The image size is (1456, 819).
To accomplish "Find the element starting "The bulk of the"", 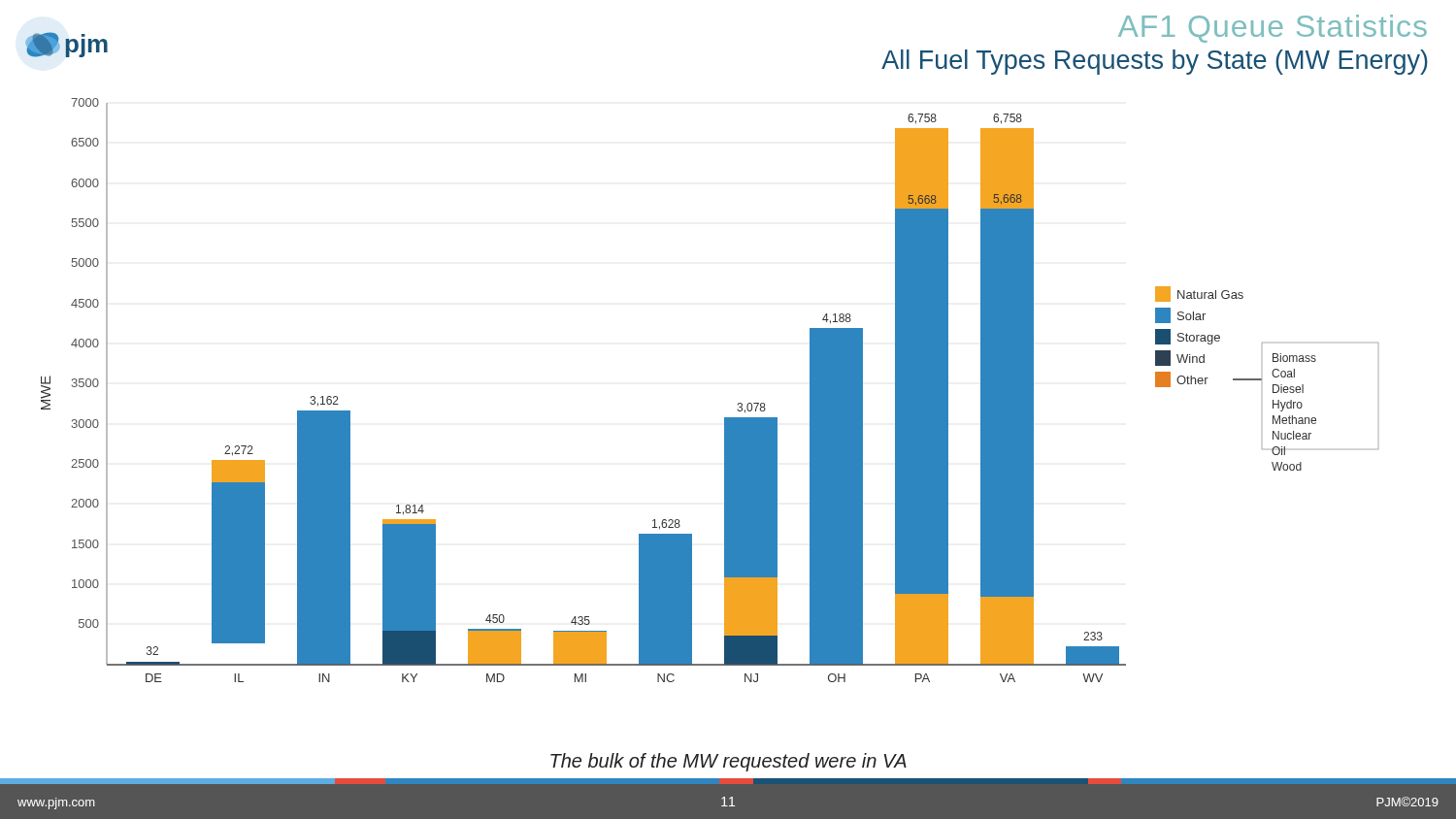I will click(x=728, y=761).
